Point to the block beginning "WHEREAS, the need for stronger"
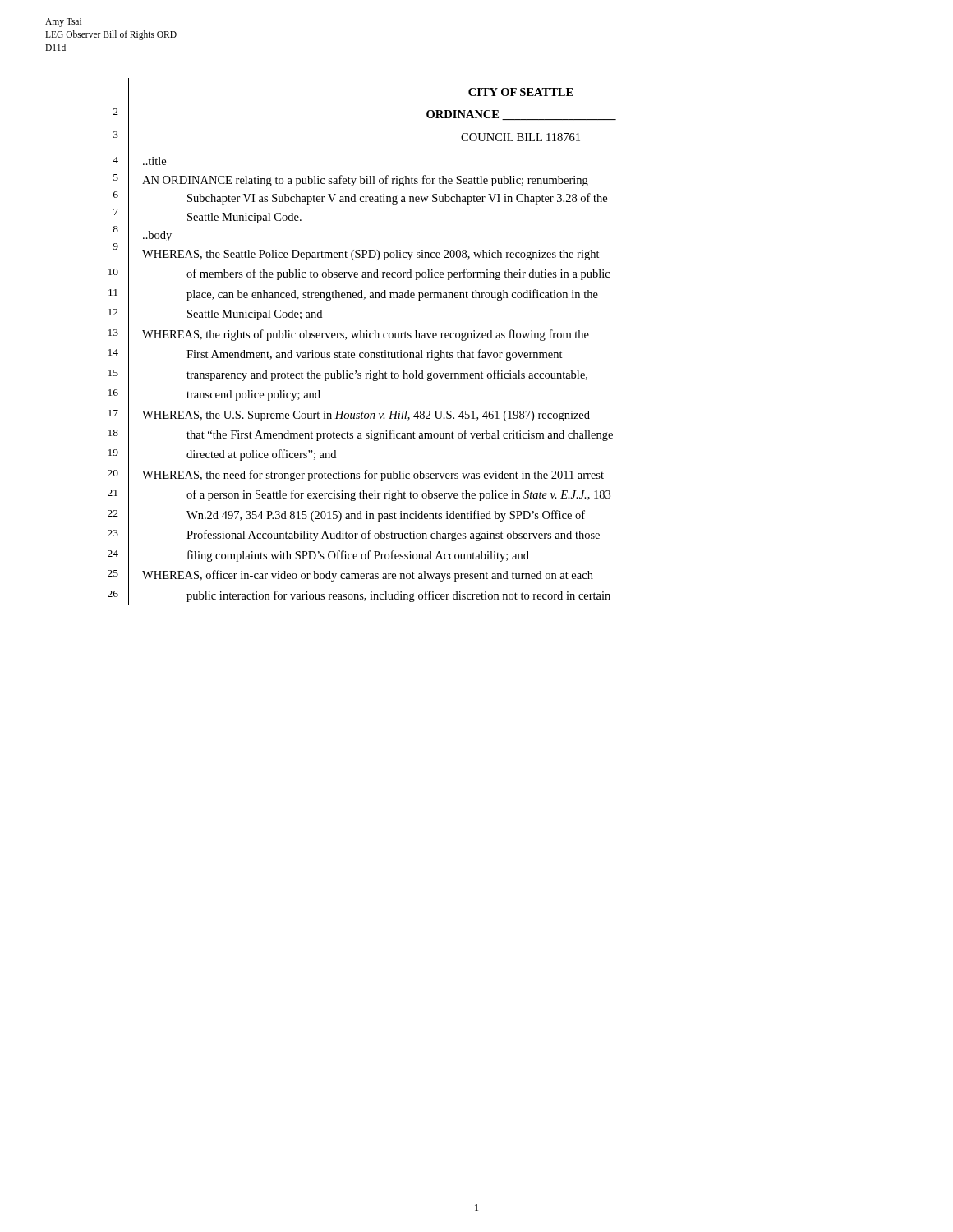The height and width of the screenshot is (1232, 953). [x=373, y=475]
